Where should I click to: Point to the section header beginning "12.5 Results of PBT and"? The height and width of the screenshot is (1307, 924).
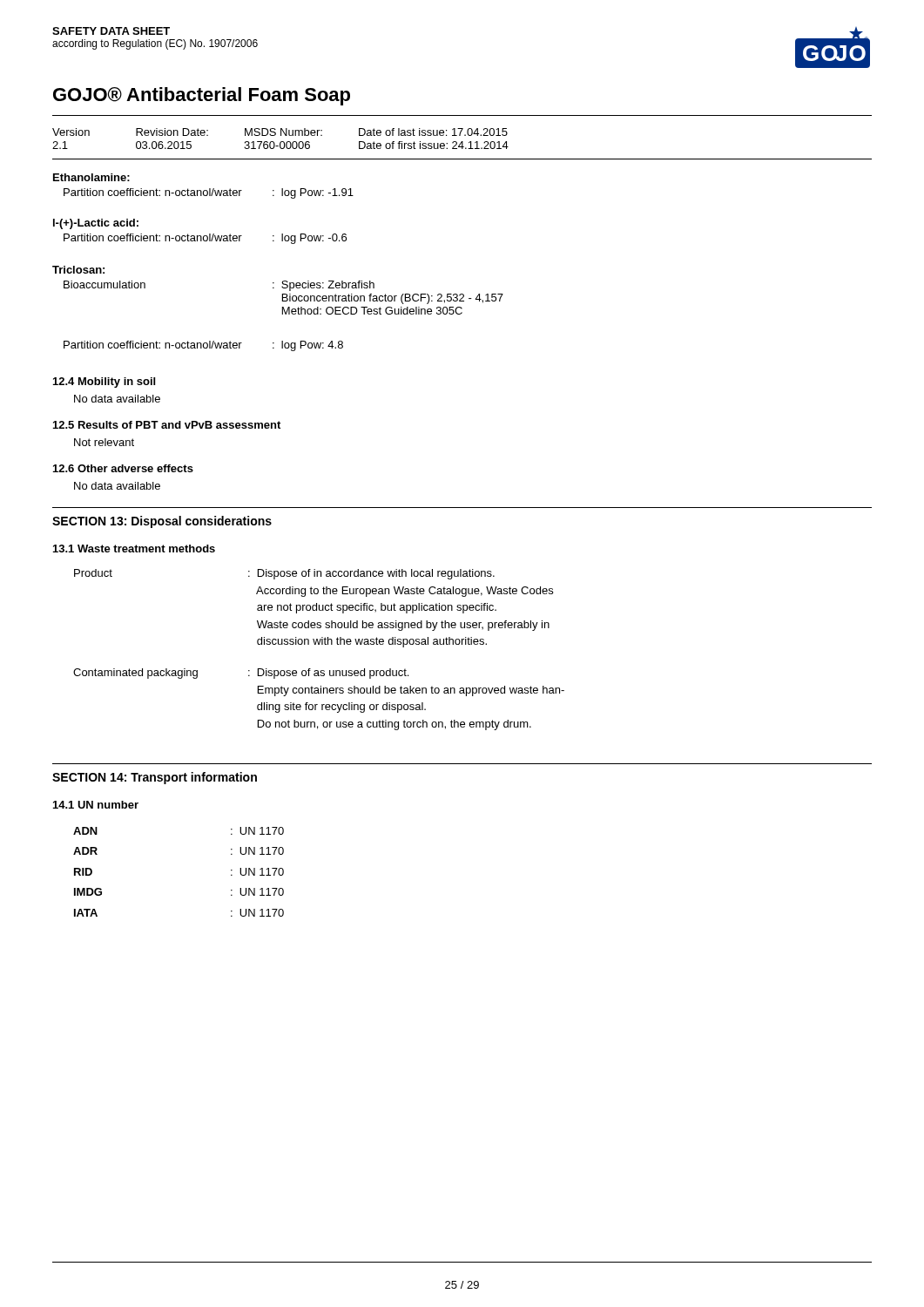[167, 425]
